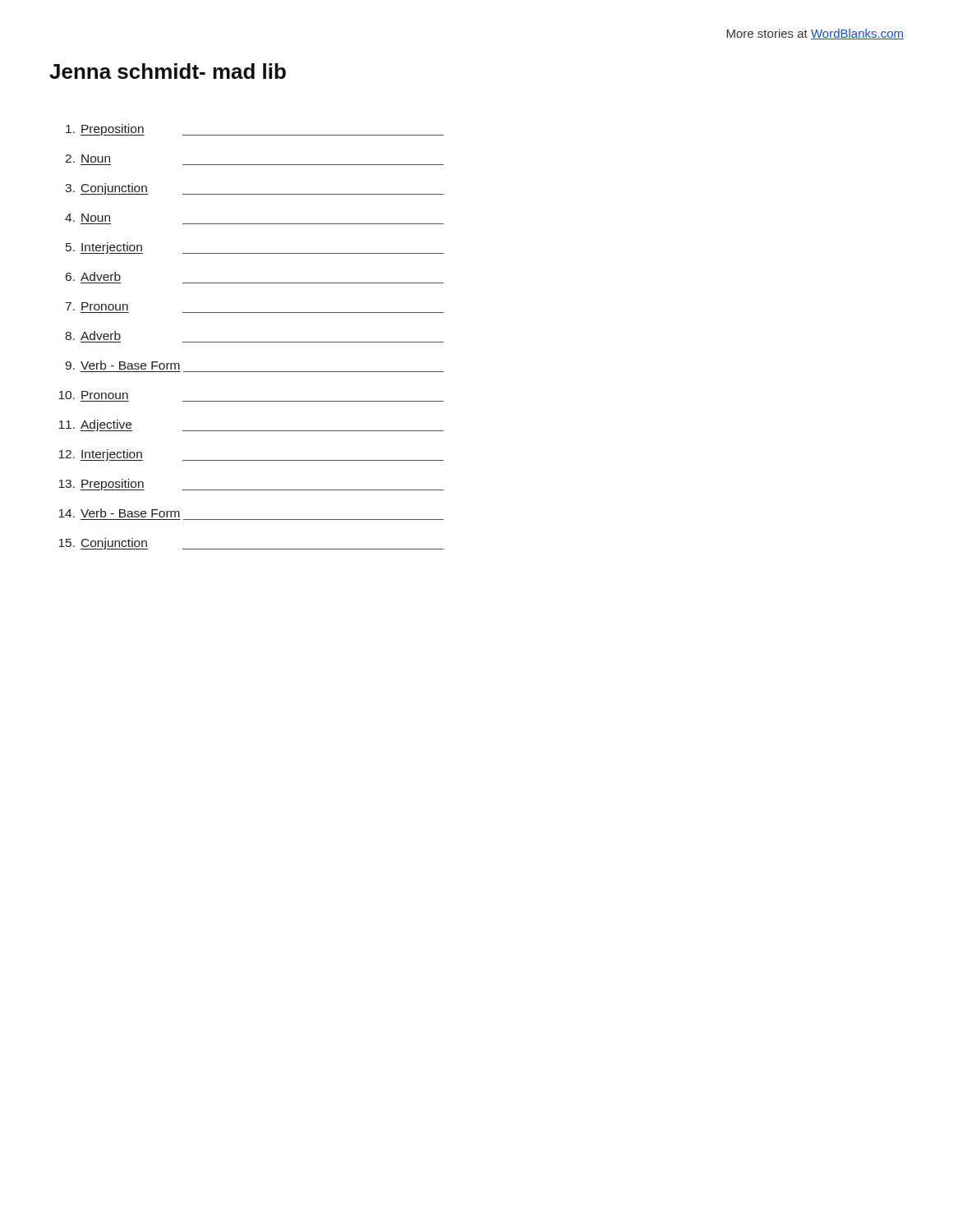Point to "15. Conjunction"
This screenshot has height=1232, width=953.
pyautogui.click(x=246, y=543)
